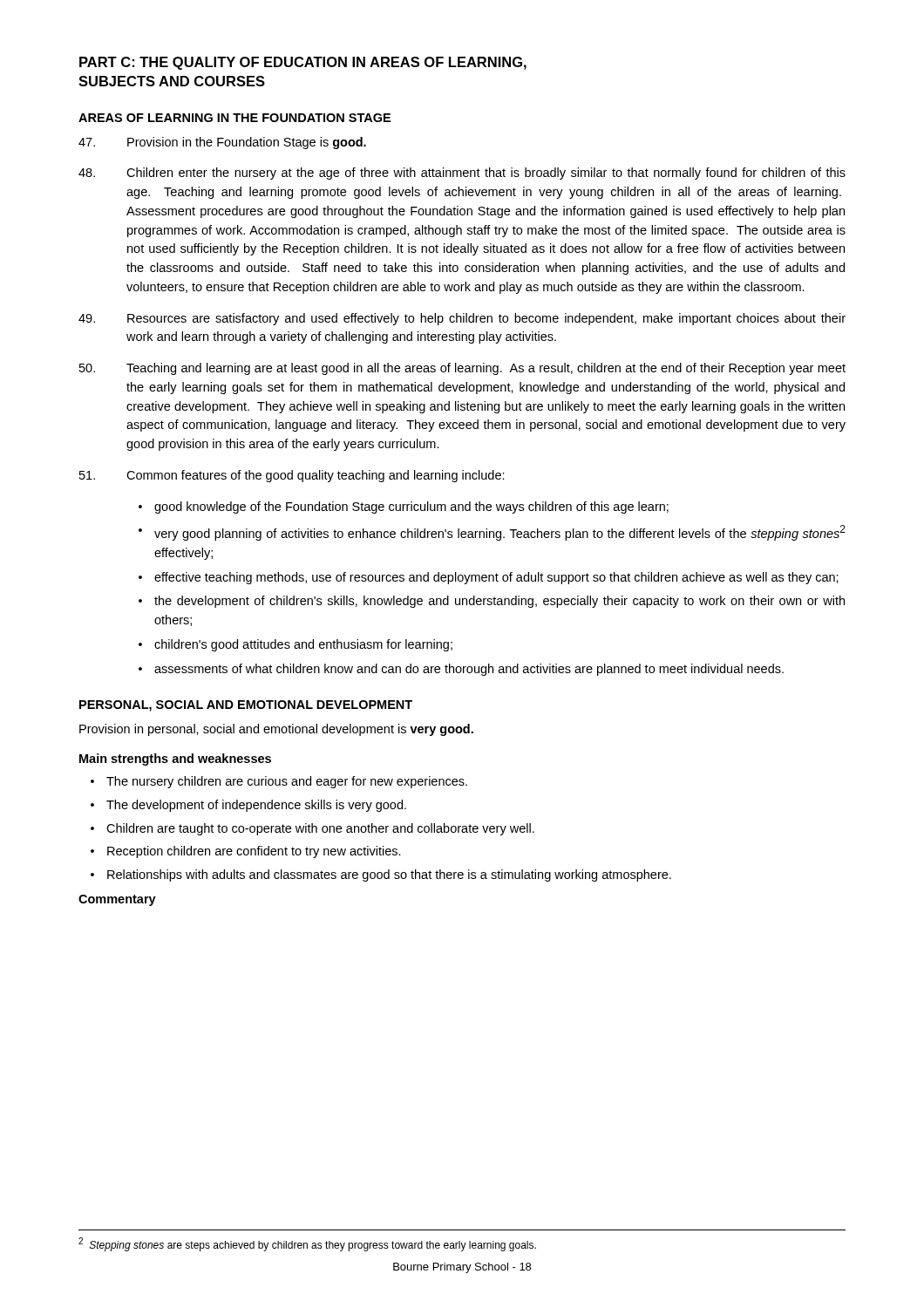Point to the block beginning "• good knowledge of the Foundation Stage"

(x=486, y=507)
